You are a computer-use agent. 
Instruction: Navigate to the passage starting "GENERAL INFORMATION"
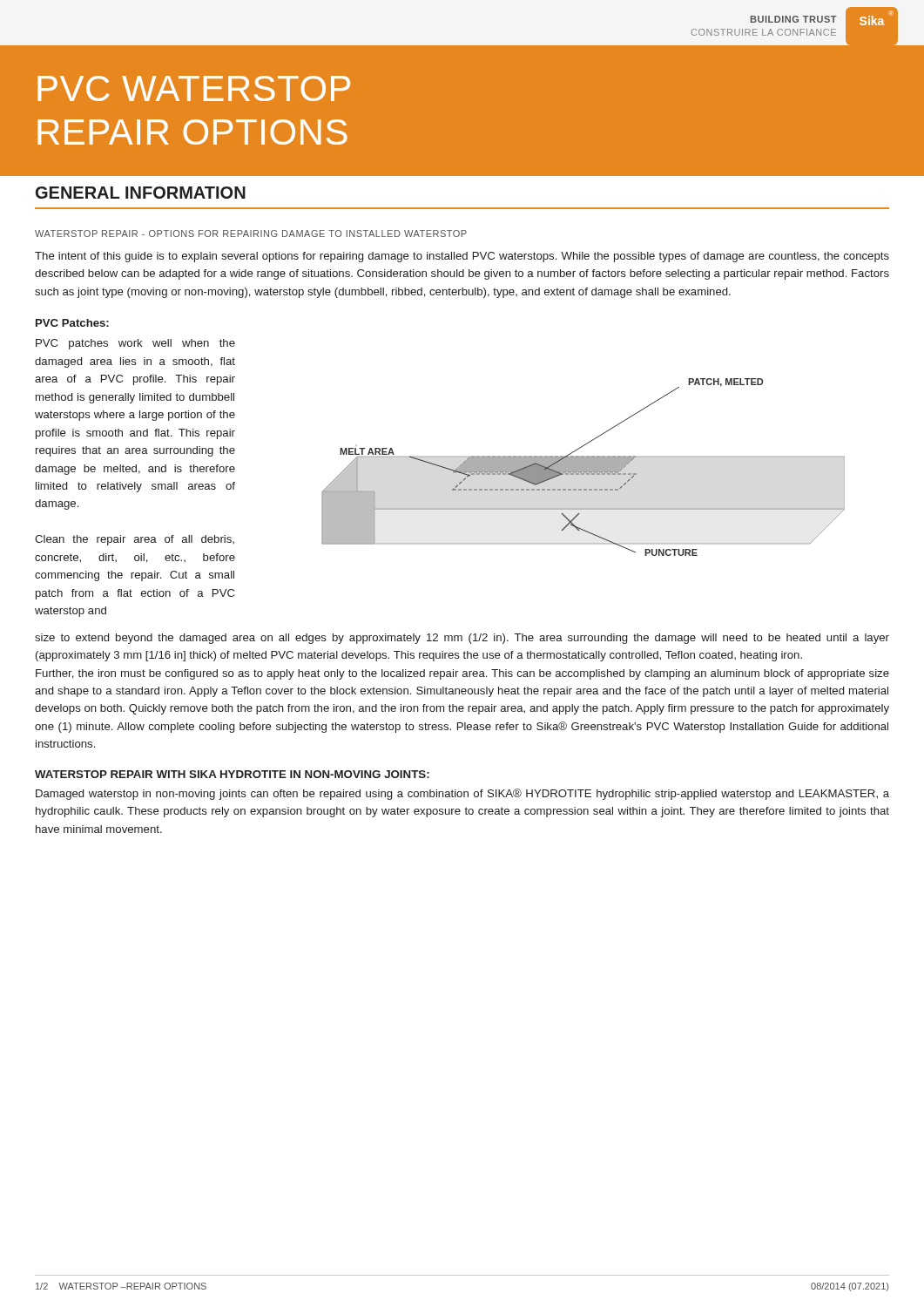click(140, 193)
